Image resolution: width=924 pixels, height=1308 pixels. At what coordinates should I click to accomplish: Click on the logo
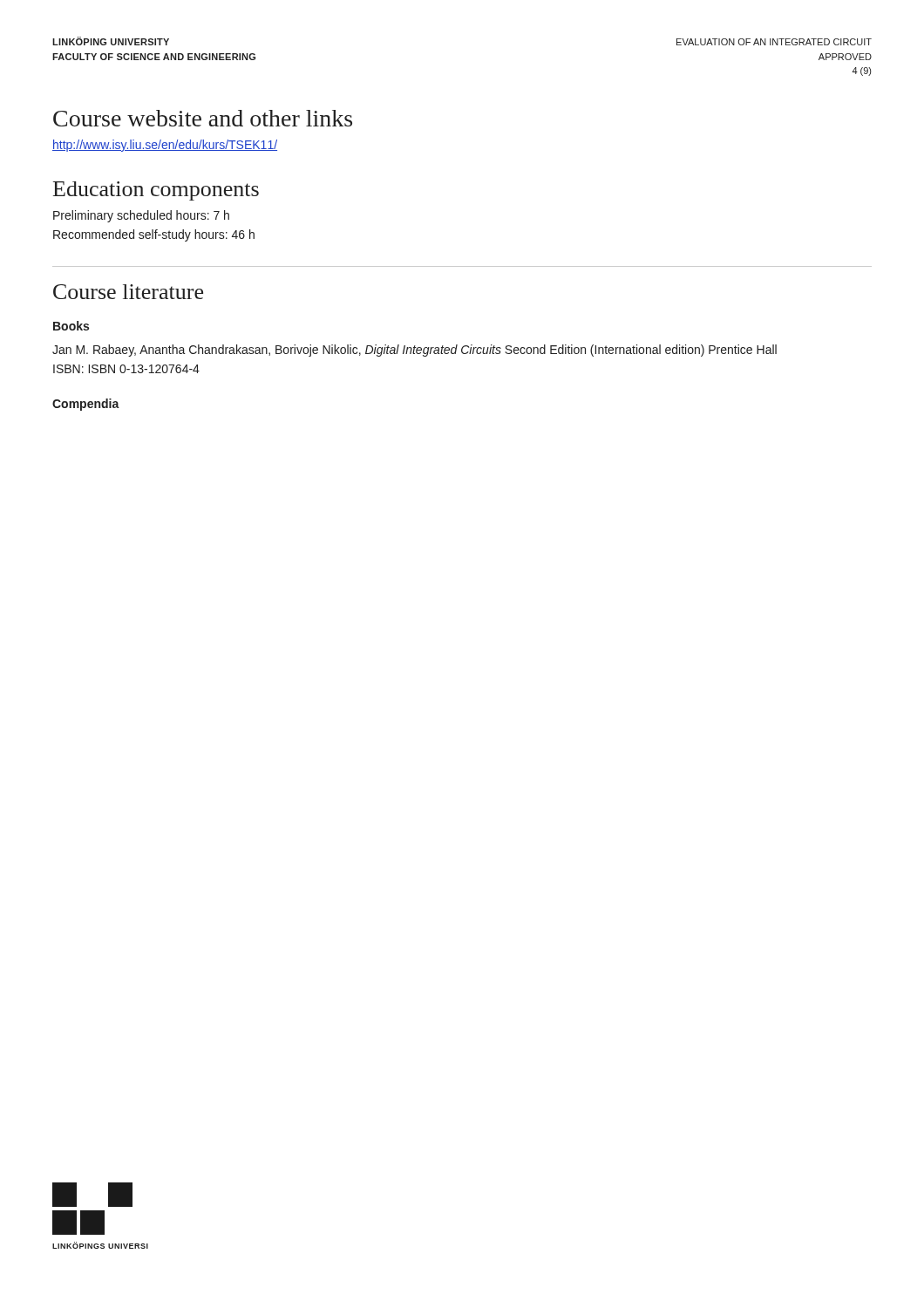tap(100, 1219)
